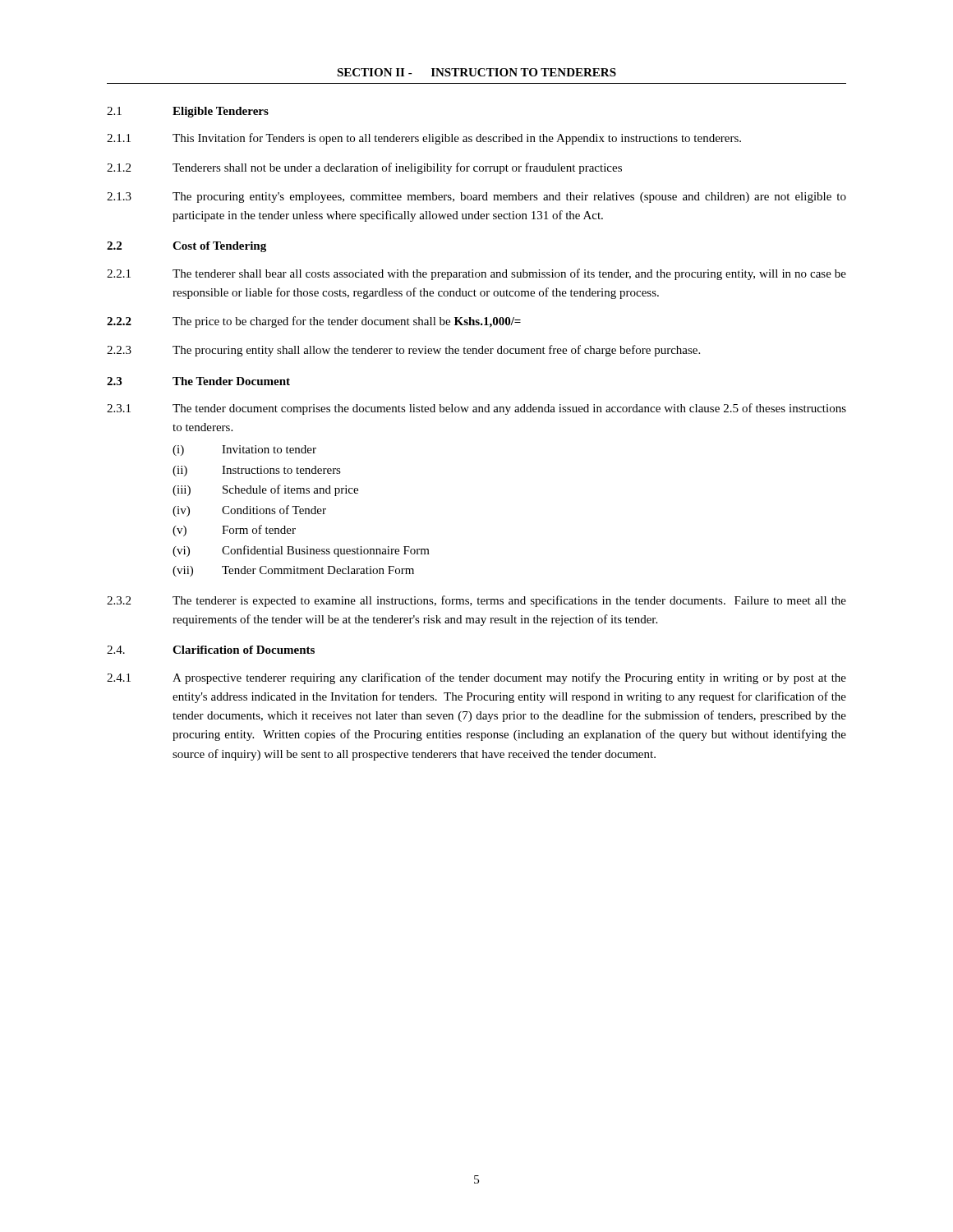Image resolution: width=953 pixels, height=1232 pixels.
Task: Select the text block with the text "3.1 The tender document comprises the"
Action: (476, 409)
